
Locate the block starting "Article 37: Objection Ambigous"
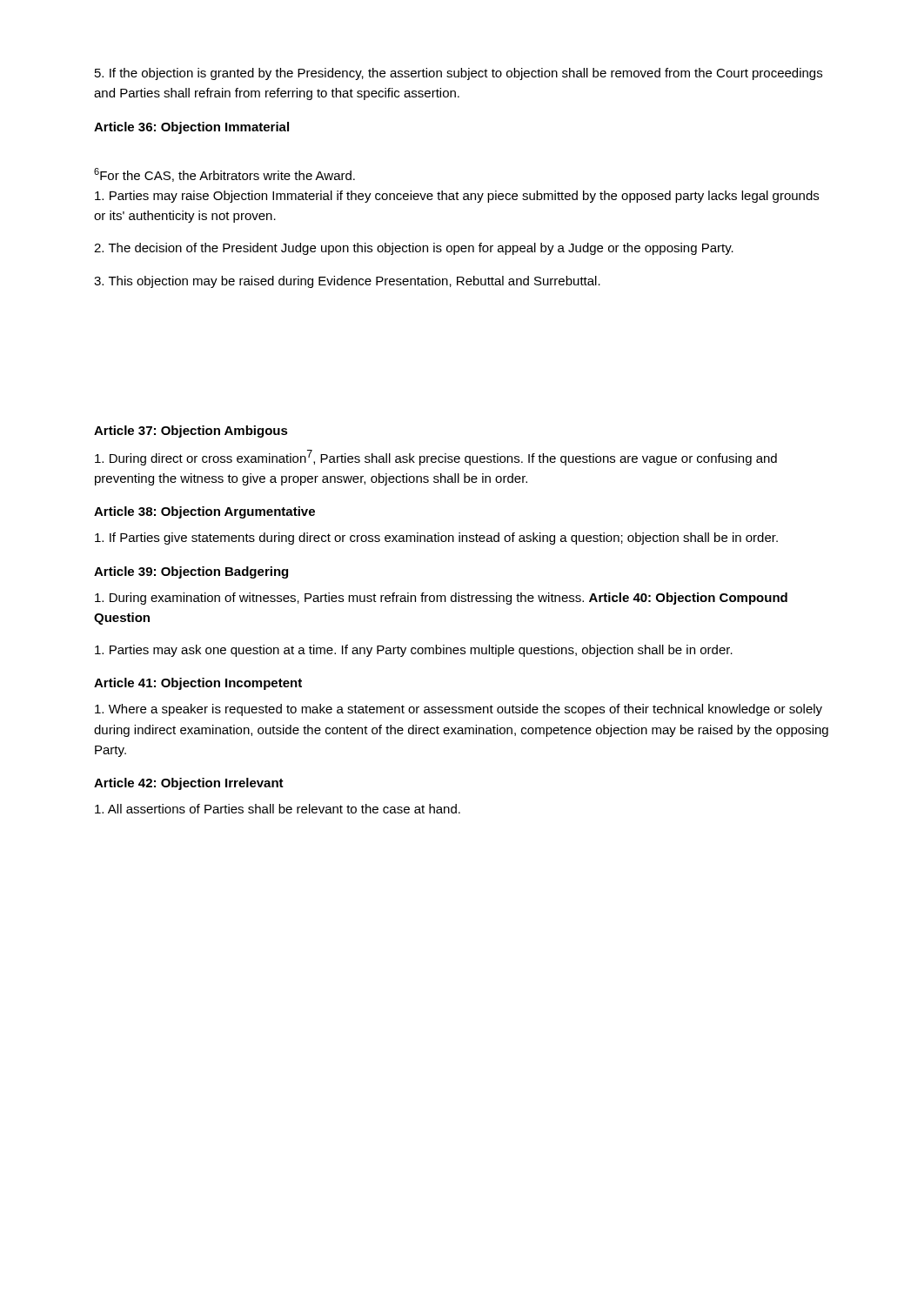(191, 430)
